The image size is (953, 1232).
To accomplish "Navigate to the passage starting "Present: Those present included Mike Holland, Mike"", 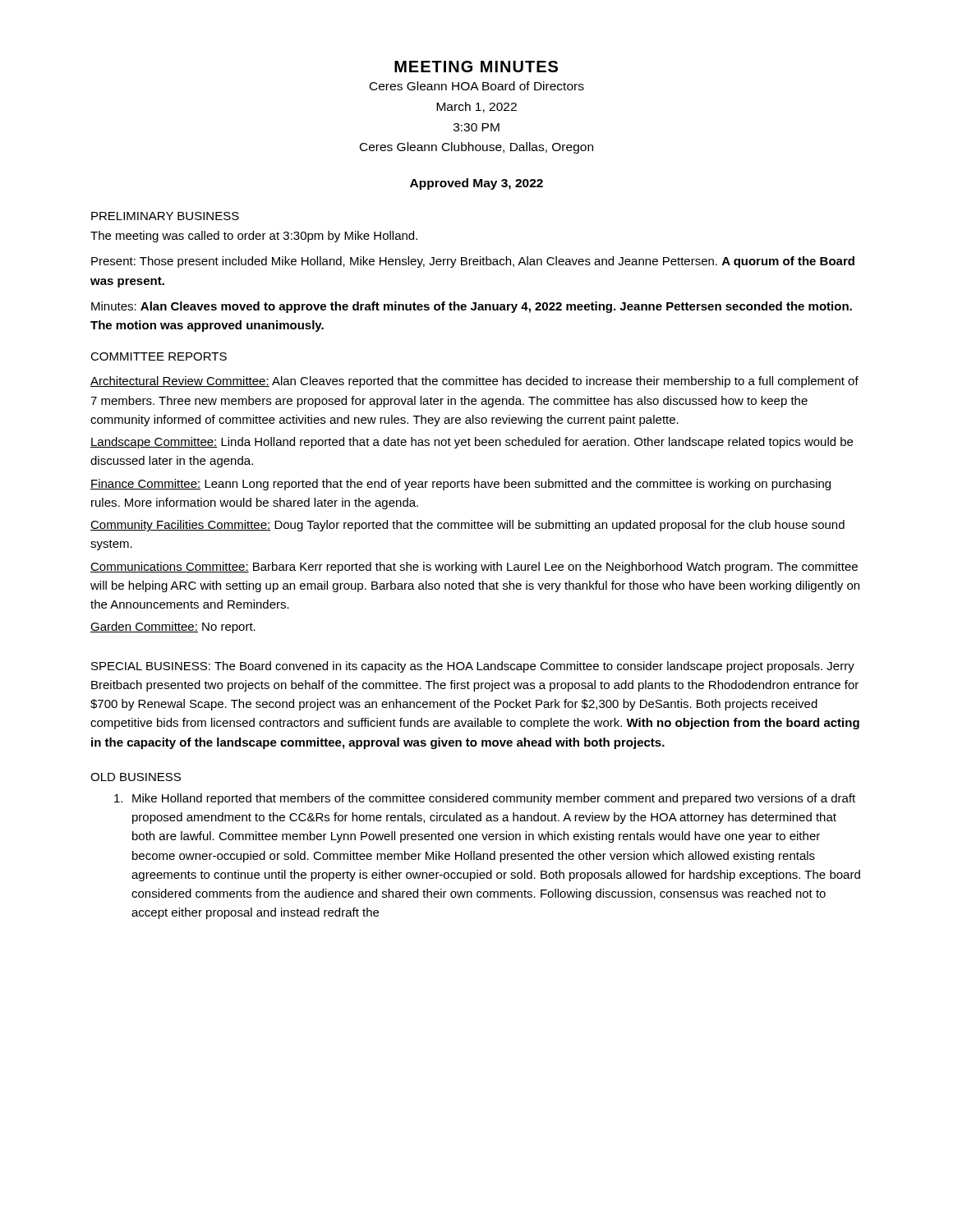I will [473, 271].
